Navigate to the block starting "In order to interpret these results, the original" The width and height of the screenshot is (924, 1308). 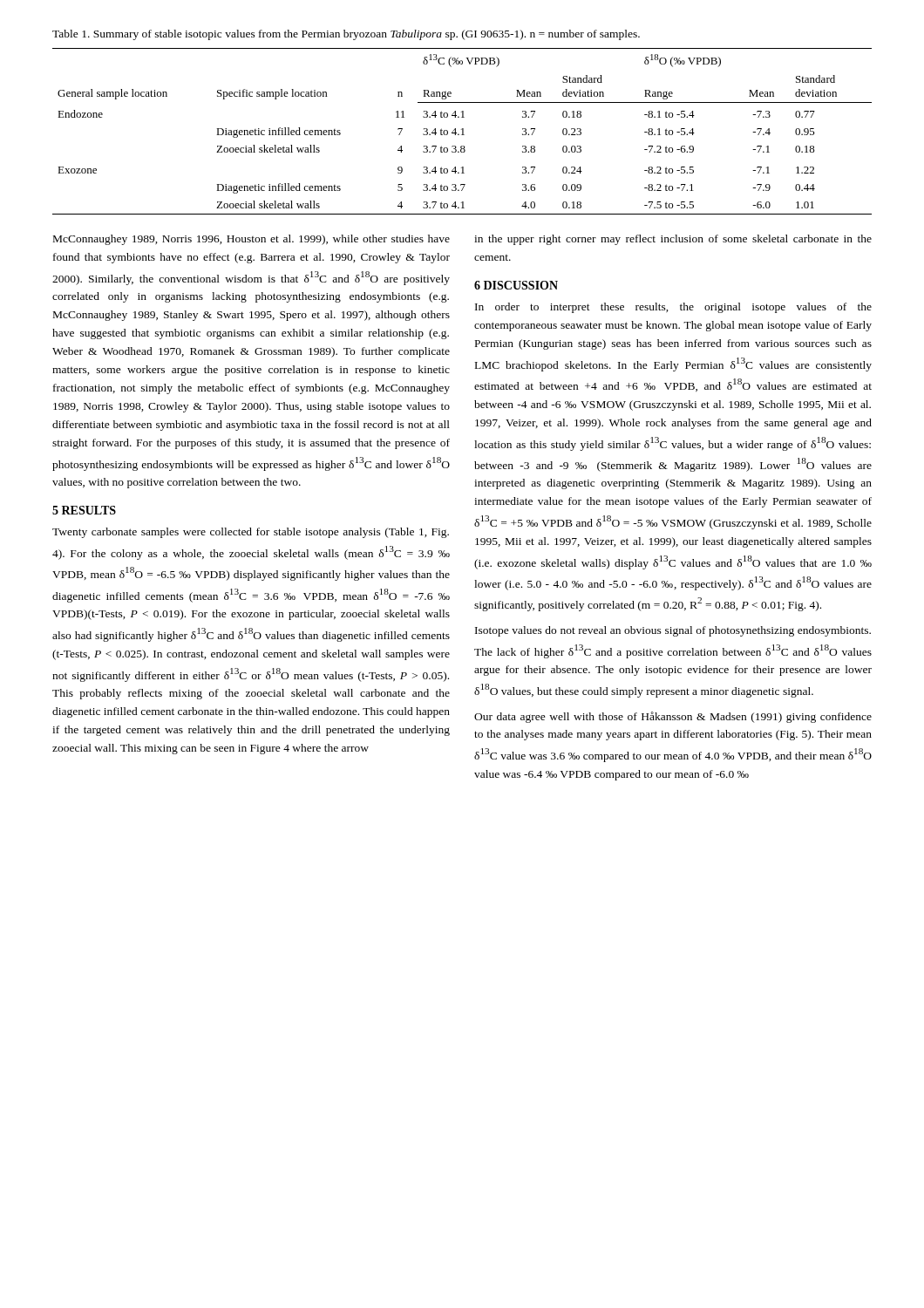673,541
